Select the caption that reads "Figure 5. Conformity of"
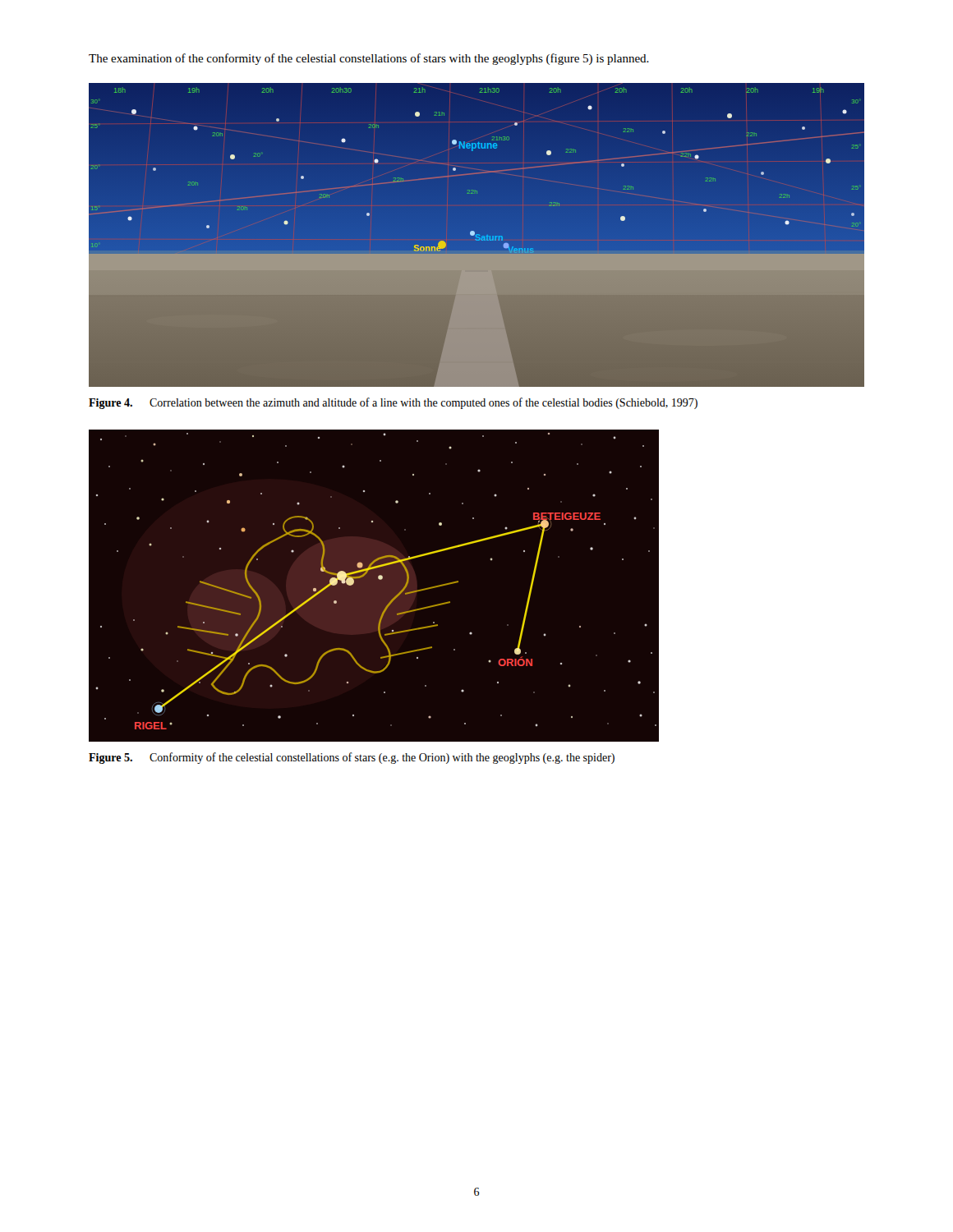Screen dimensions: 1232x953 click(x=352, y=758)
